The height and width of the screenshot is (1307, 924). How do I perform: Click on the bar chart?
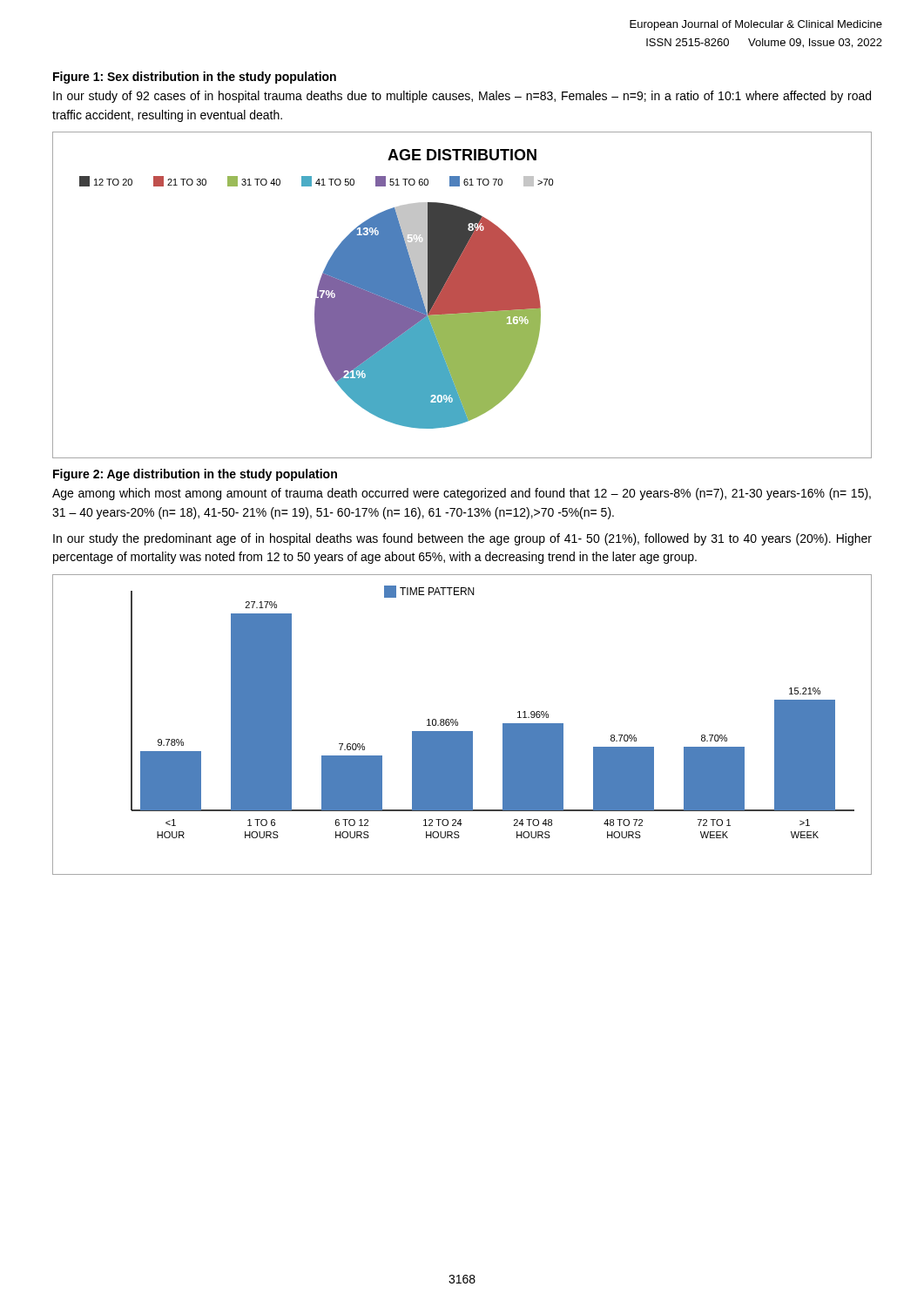tap(462, 725)
